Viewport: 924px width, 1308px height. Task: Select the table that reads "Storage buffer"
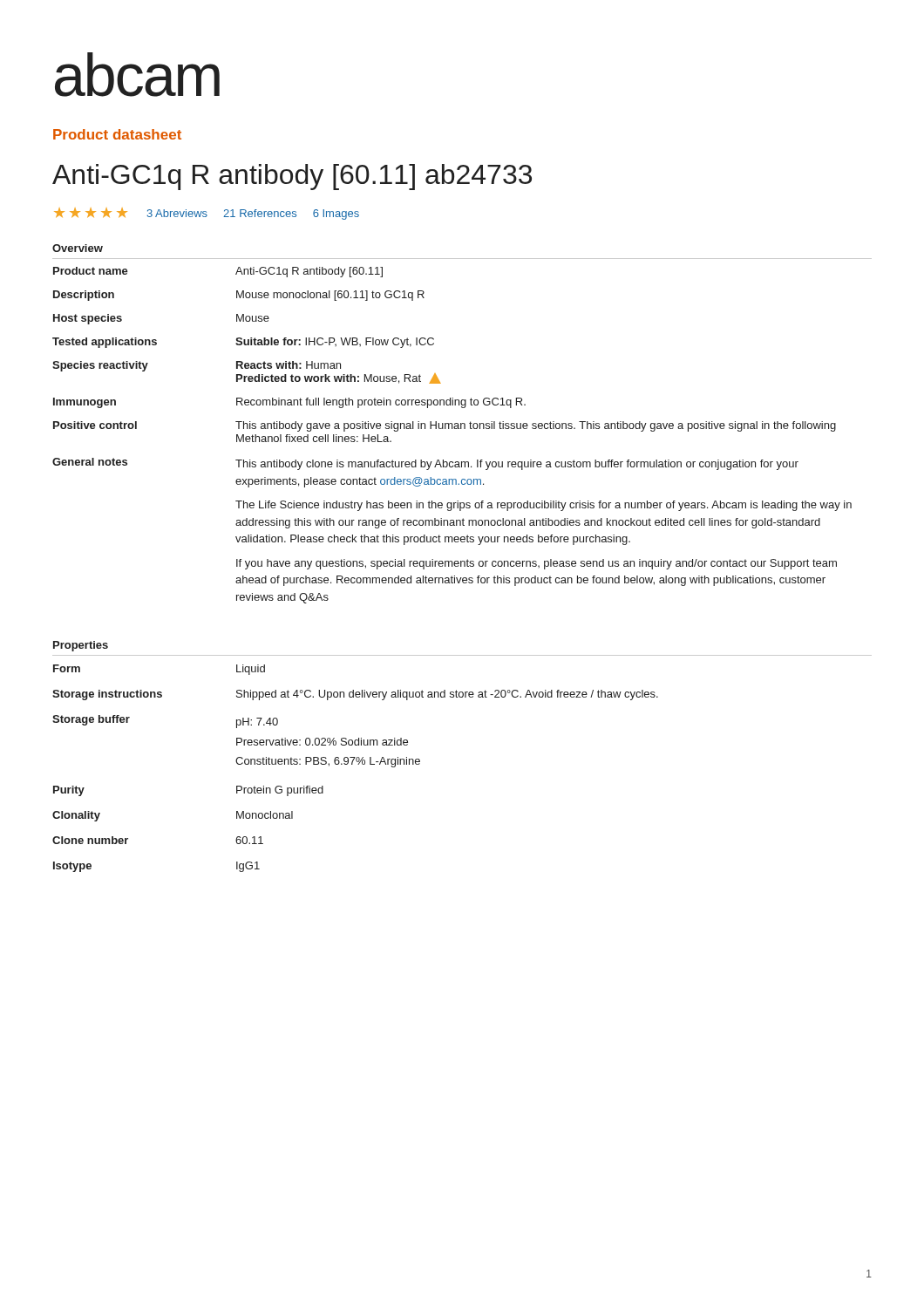462,767
